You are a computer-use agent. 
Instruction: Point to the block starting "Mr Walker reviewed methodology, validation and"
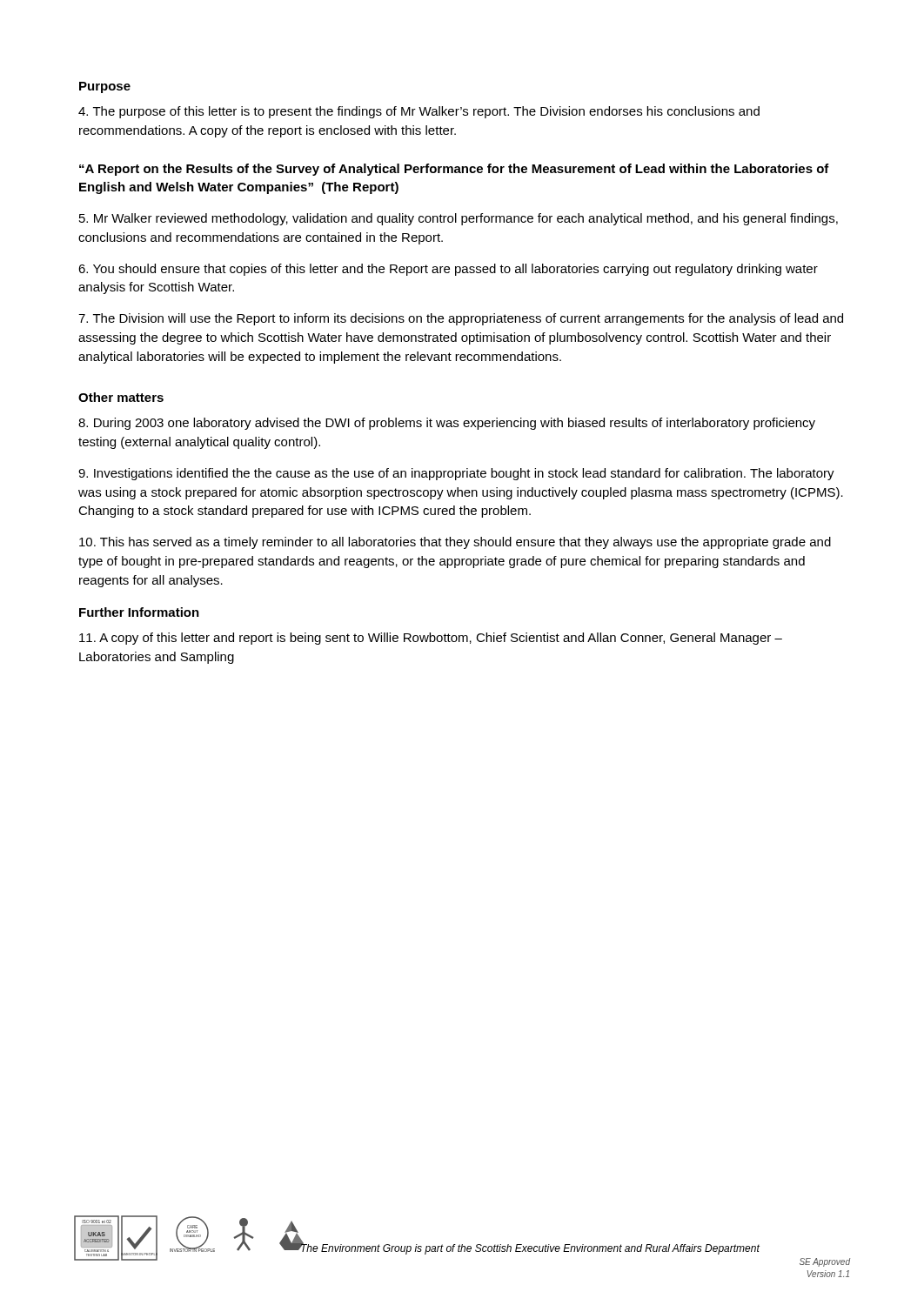point(458,227)
